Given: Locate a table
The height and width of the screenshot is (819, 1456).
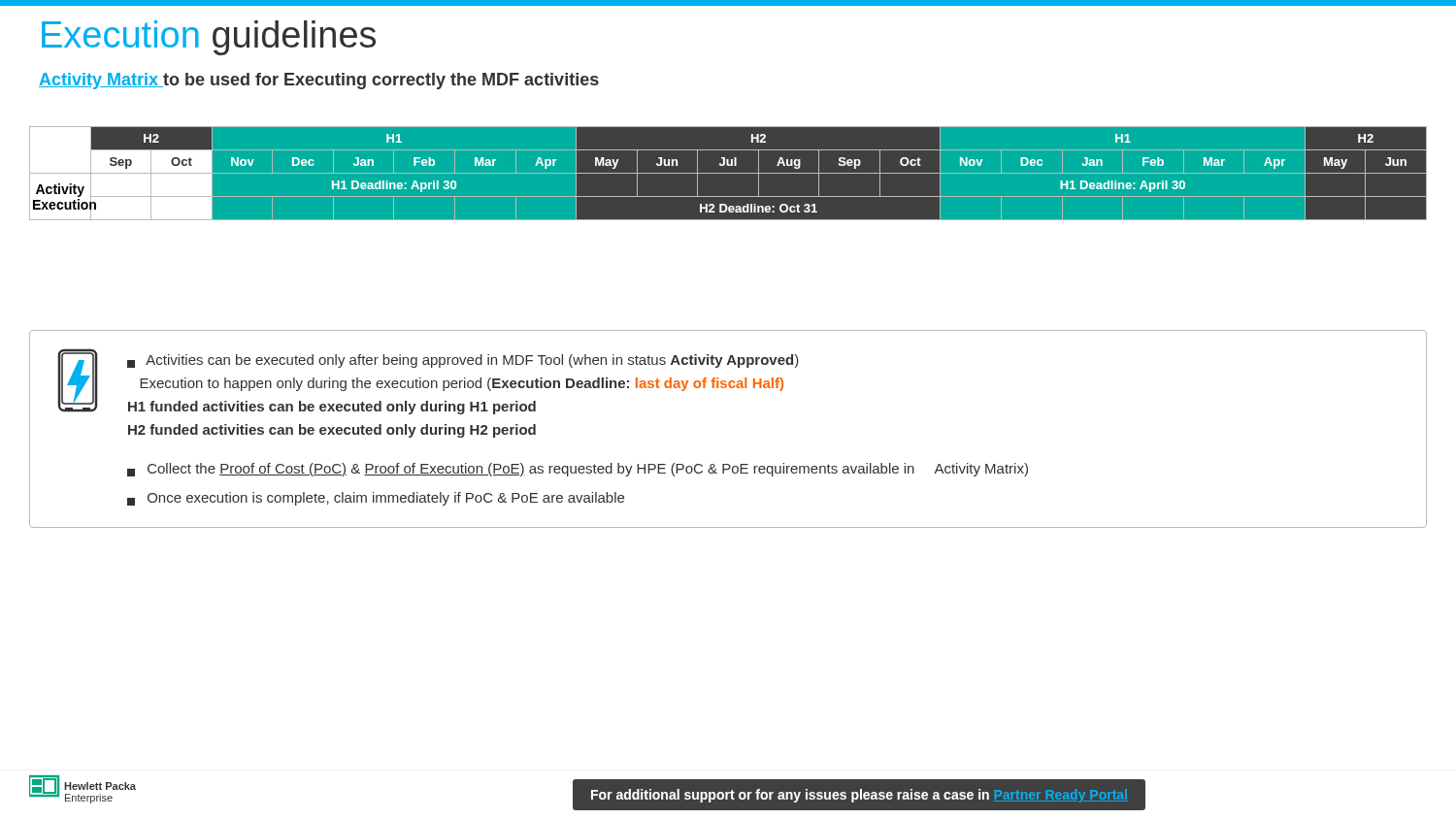Looking at the screenshot, I should 728,173.
